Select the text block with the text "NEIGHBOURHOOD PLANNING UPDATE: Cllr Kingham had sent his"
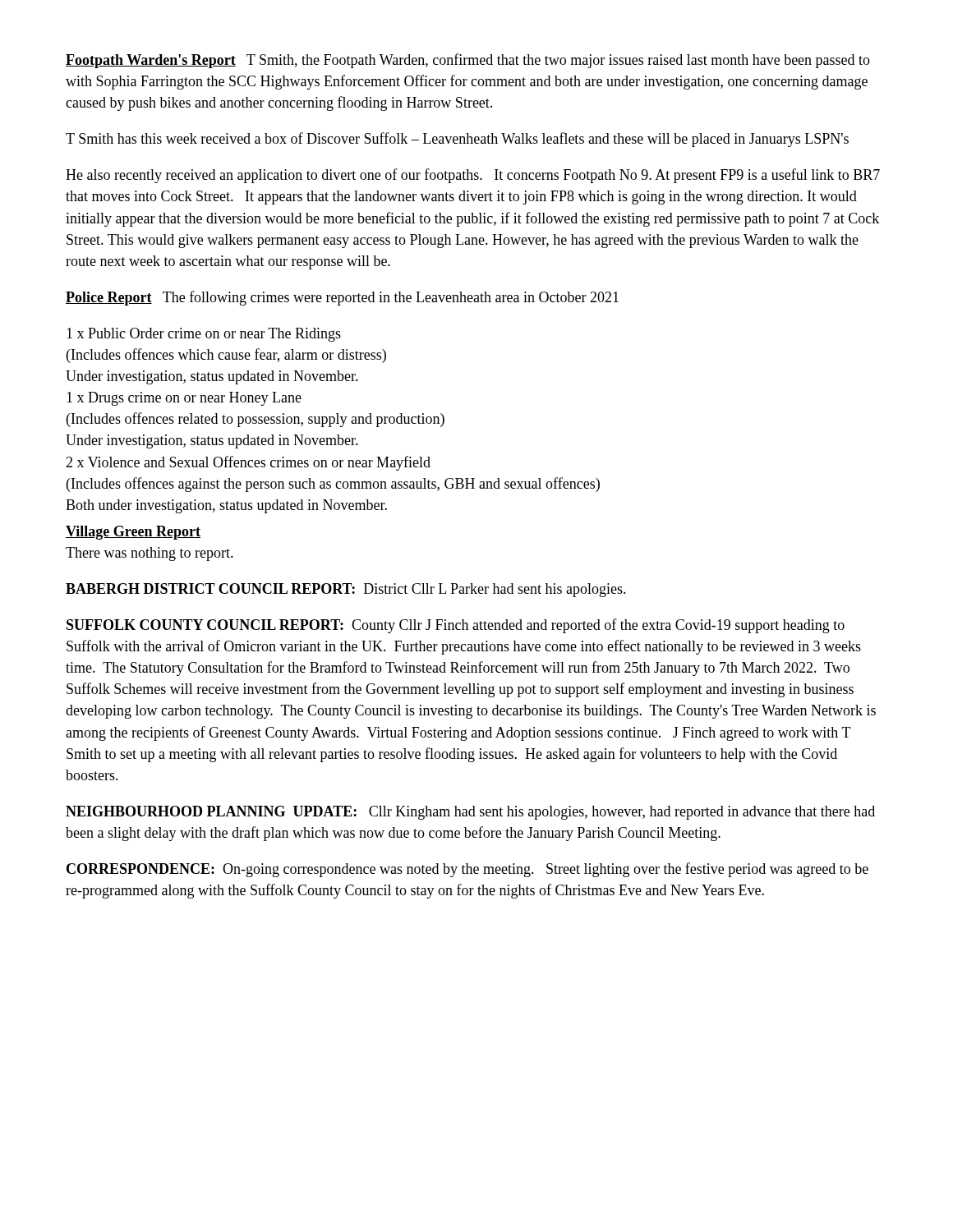The height and width of the screenshot is (1232, 953). (470, 822)
